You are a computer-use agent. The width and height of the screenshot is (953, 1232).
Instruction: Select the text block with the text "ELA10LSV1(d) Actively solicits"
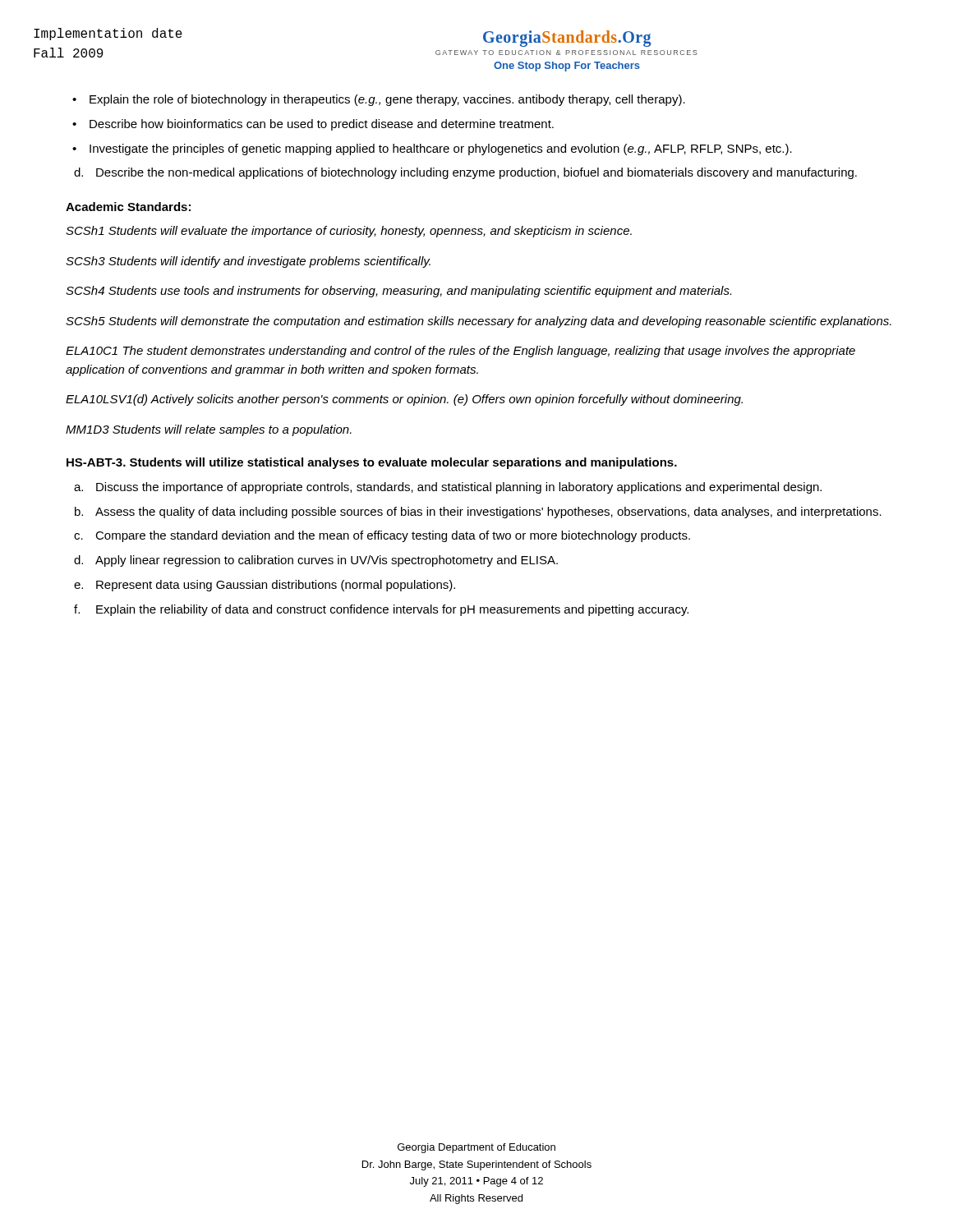tap(405, 399)
